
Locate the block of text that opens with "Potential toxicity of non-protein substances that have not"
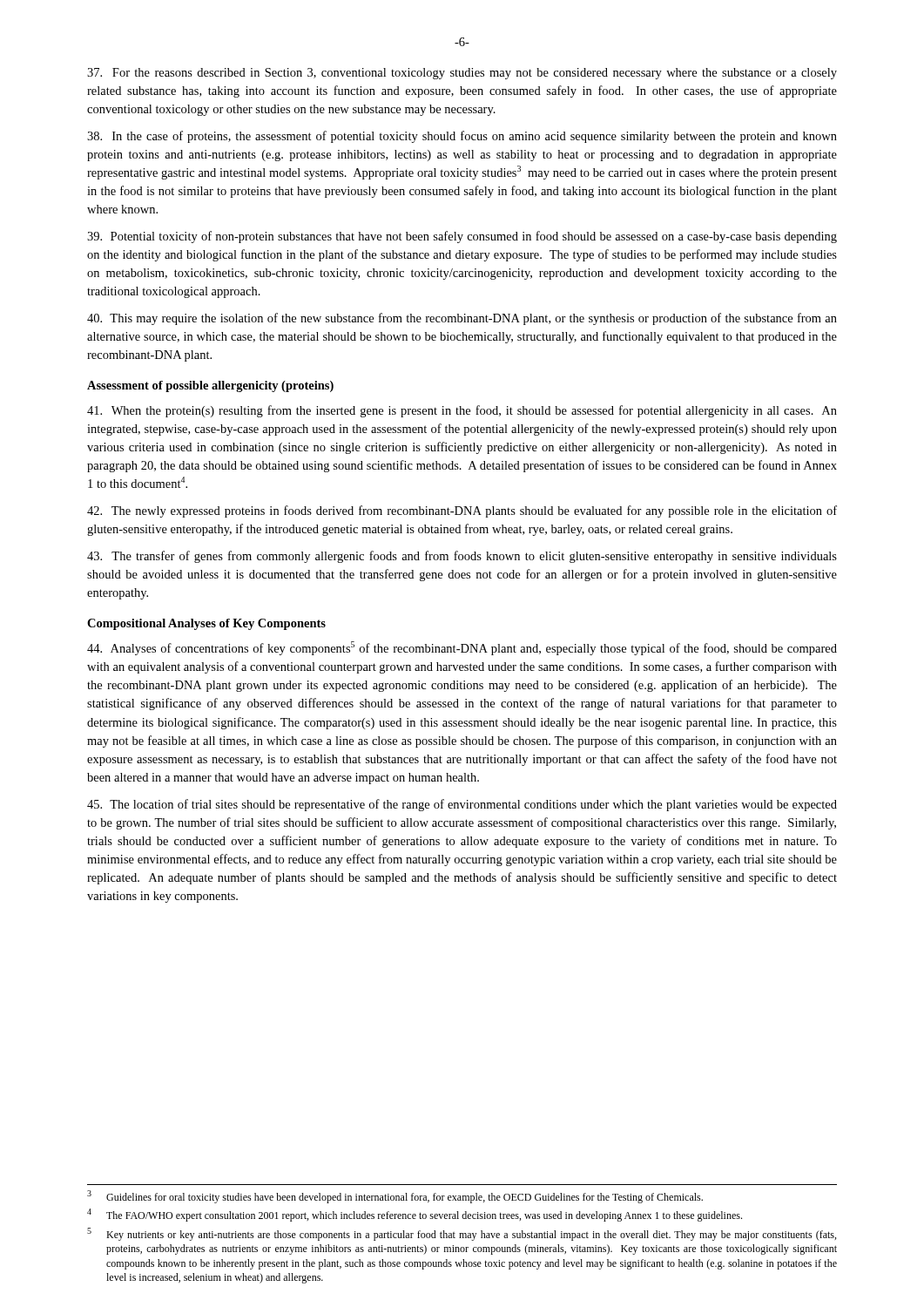[462, 264]
